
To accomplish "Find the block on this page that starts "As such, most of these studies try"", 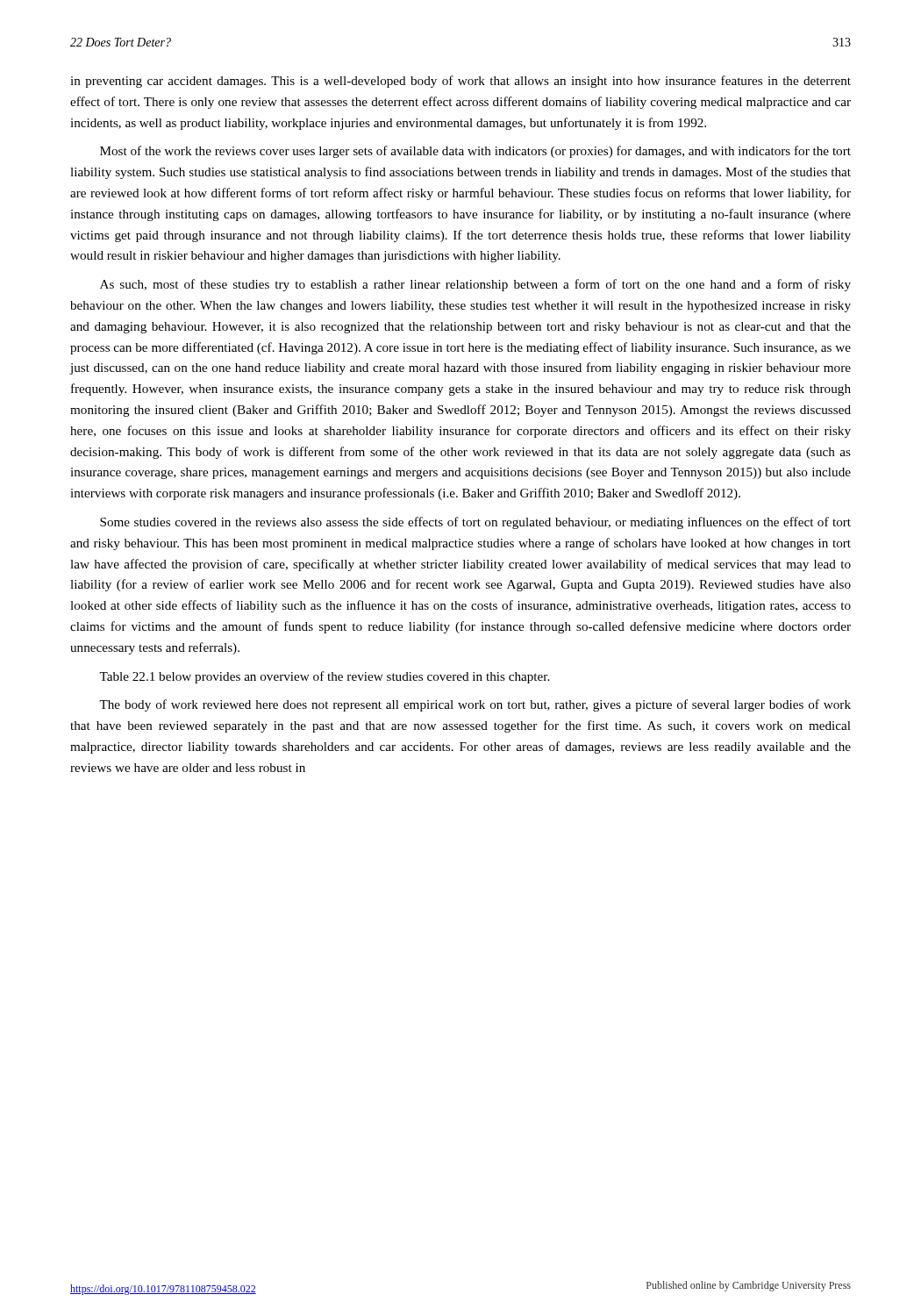I will (460, 388).
